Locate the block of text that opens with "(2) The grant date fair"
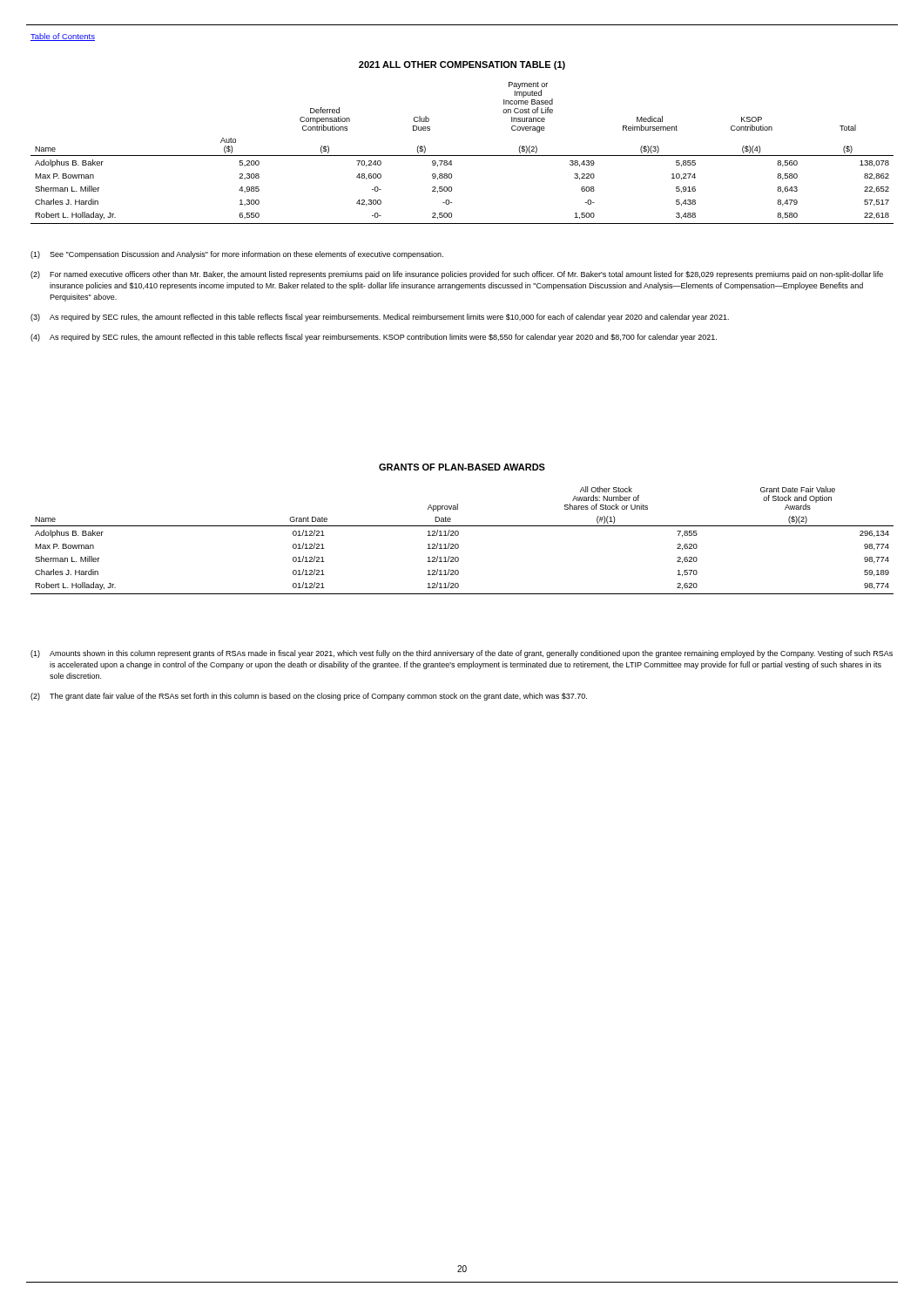The image size is (924, 1307). pyautogui.click(x=462, y=697)
